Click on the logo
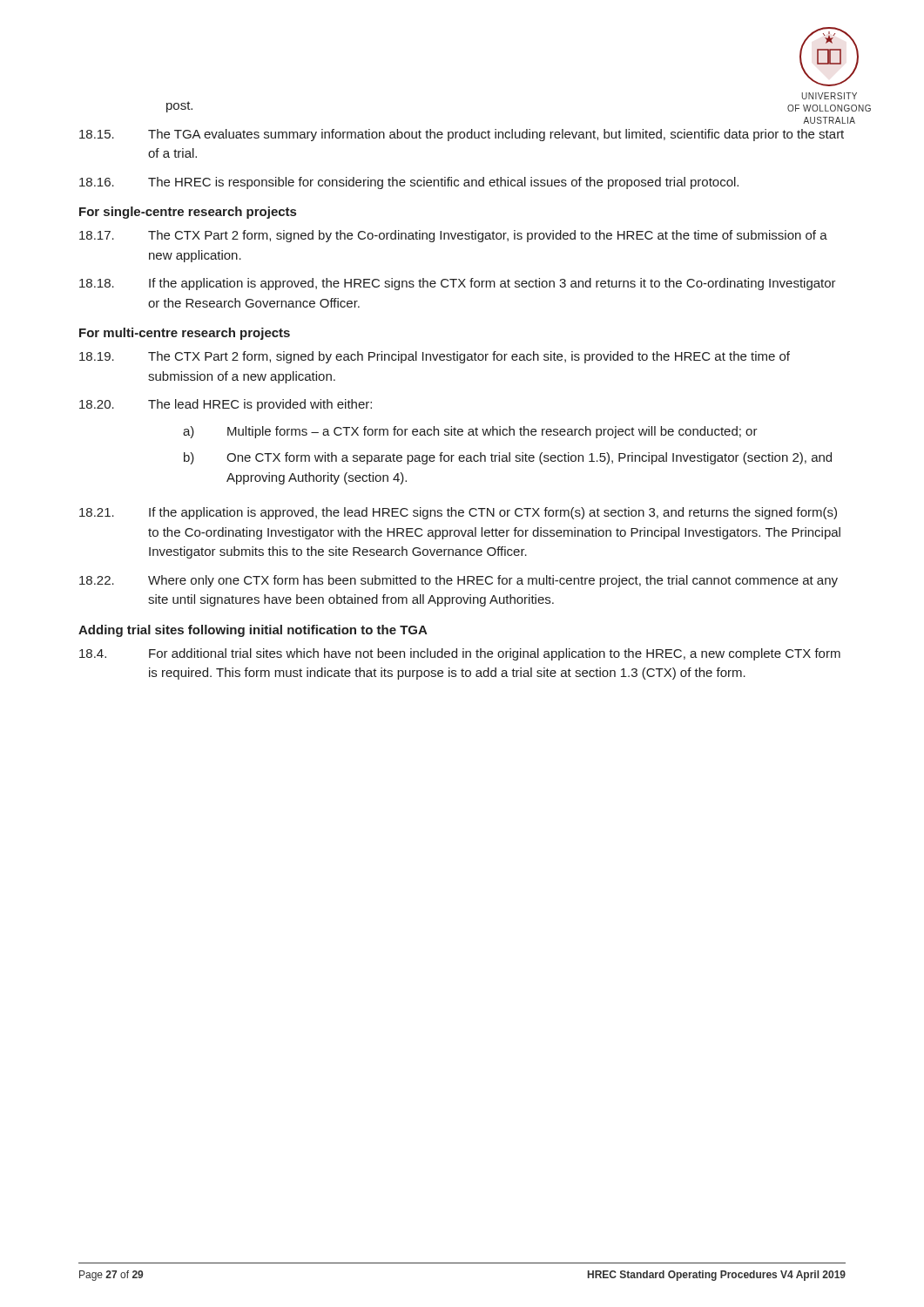Image resolution: width=924 pixels, height=1307 pixels. point(829,77)
